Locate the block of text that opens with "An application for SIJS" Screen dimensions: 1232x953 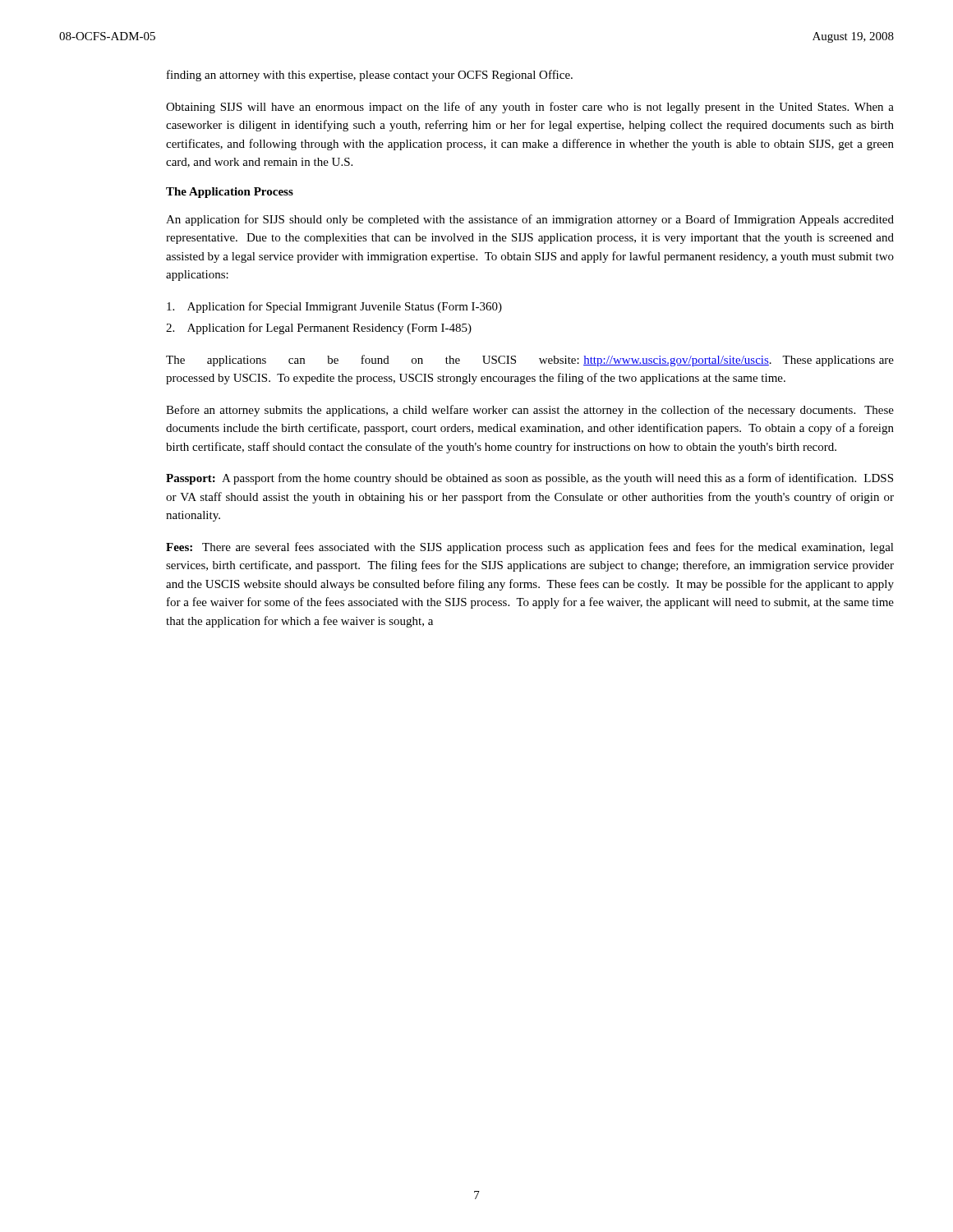(x=530, y=247)
